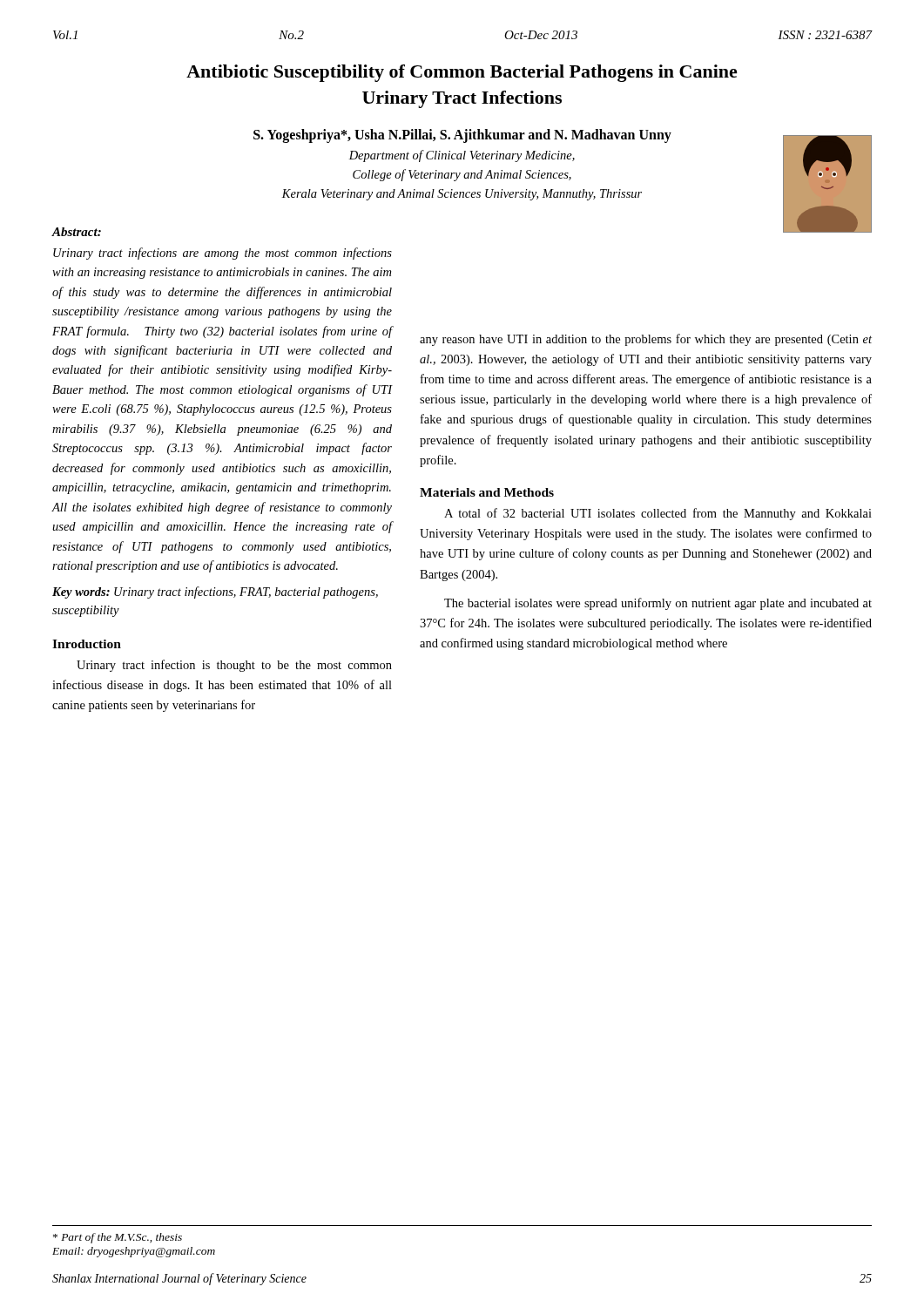Locate the section header containing "Materials and Methods"
Image resolution: width=924 pixels, height=1307 pixels.
point(487,492)
